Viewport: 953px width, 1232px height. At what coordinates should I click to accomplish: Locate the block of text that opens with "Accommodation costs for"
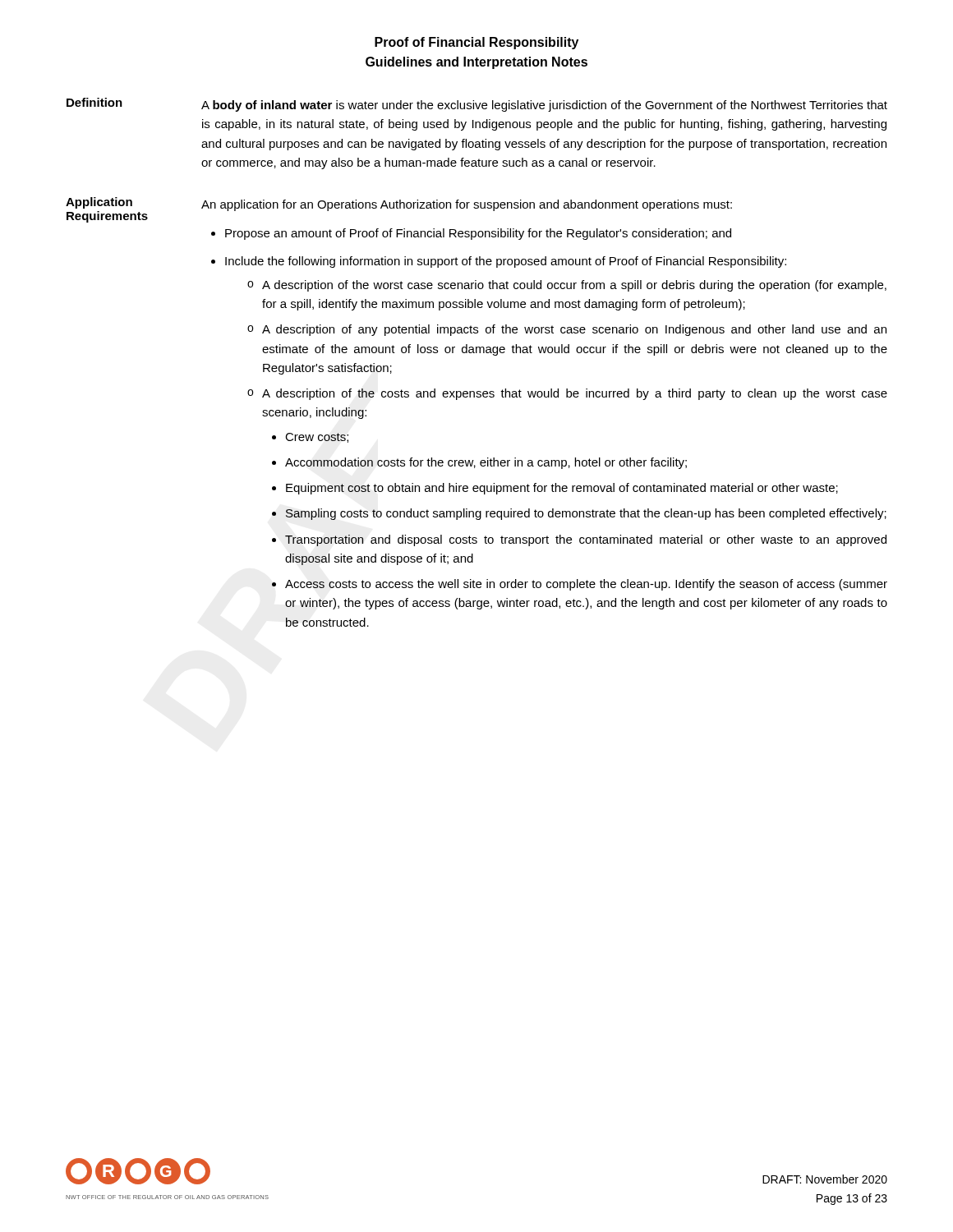[486, 462]
